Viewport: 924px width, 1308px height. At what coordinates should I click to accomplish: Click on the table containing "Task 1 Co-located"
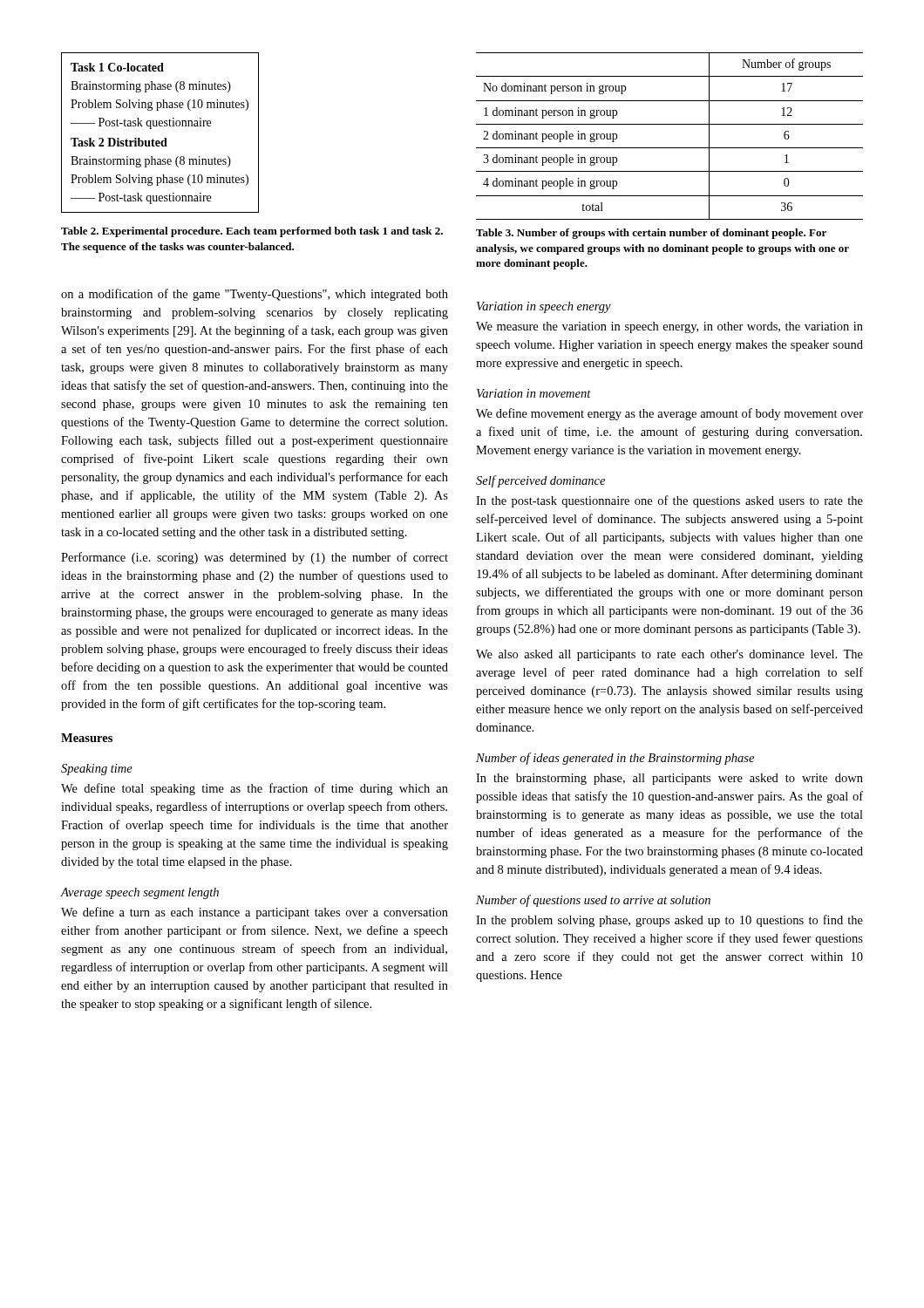coord(160,133)
